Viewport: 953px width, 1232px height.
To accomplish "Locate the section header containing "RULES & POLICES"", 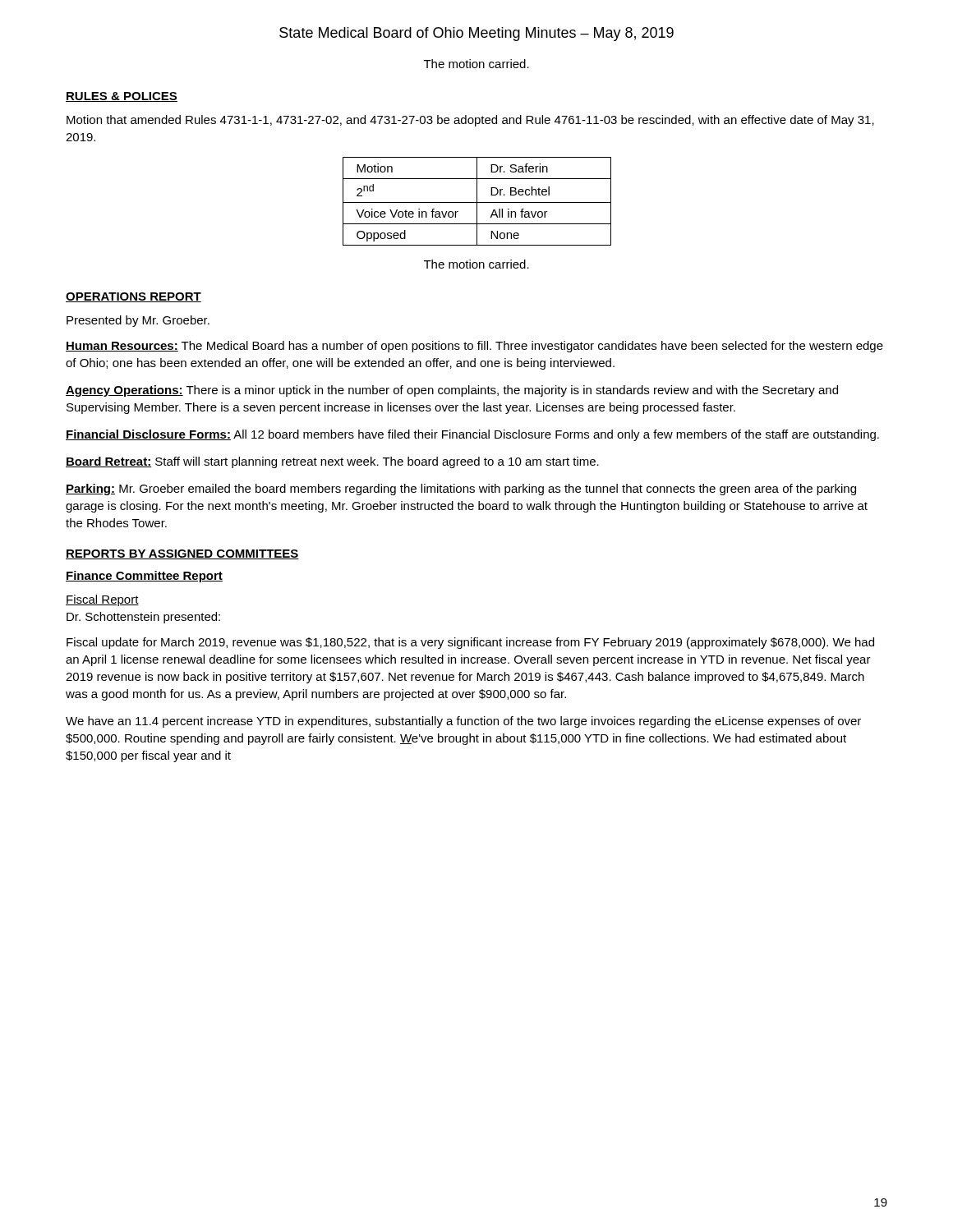I will [x=122, y=96].
